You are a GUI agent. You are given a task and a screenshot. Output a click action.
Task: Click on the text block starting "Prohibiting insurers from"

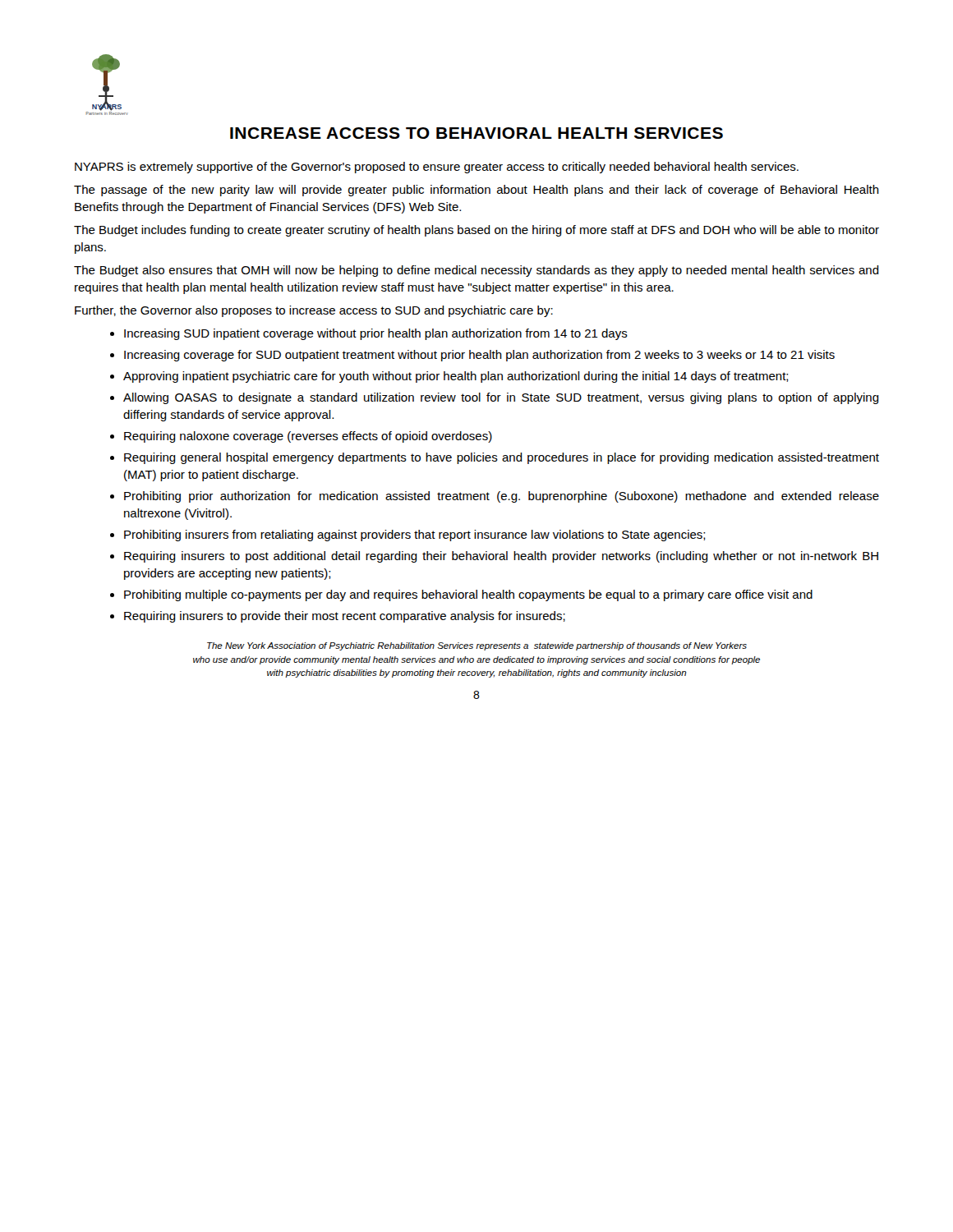(415, 534)
